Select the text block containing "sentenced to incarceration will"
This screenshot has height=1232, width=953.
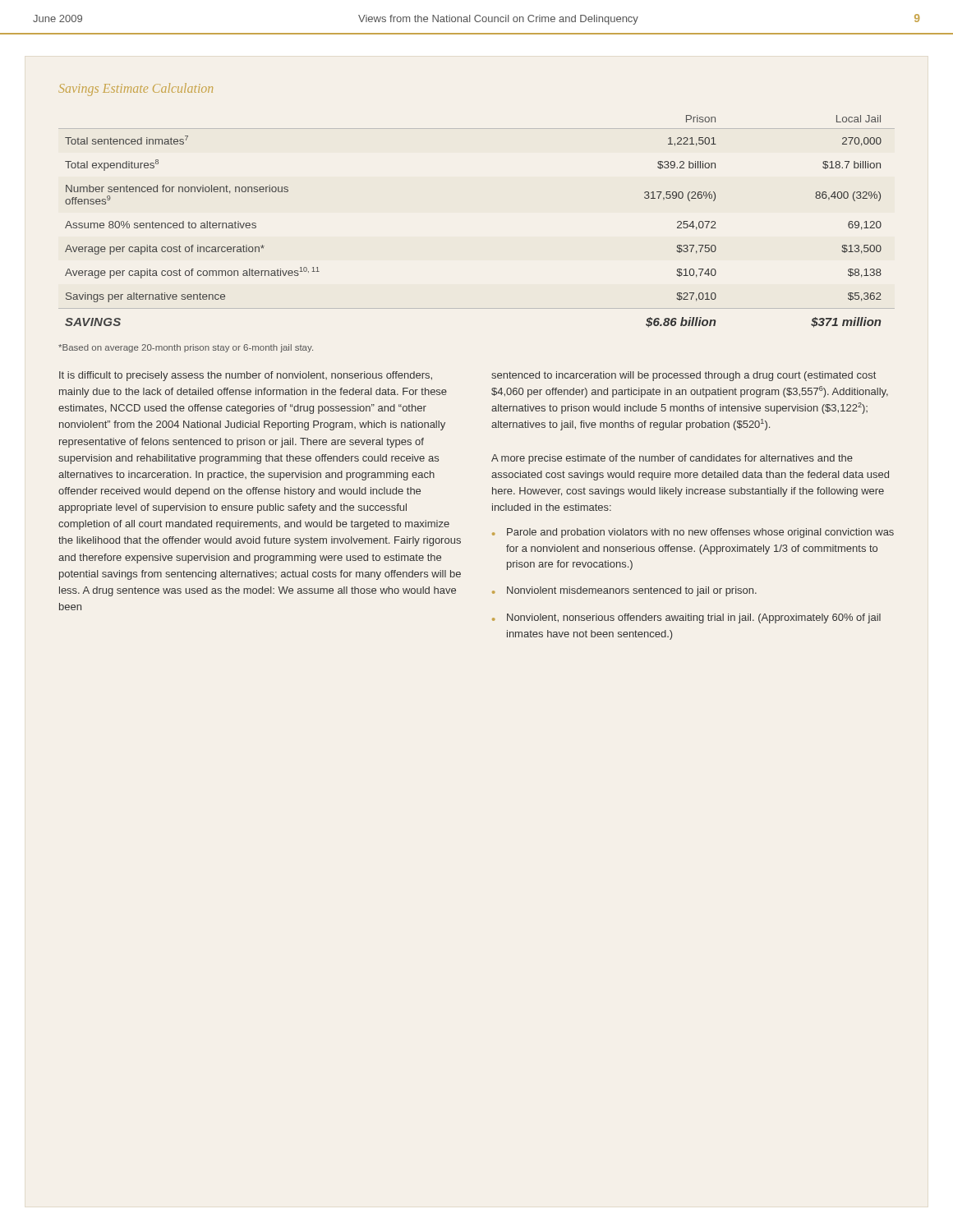coord(684,376)
